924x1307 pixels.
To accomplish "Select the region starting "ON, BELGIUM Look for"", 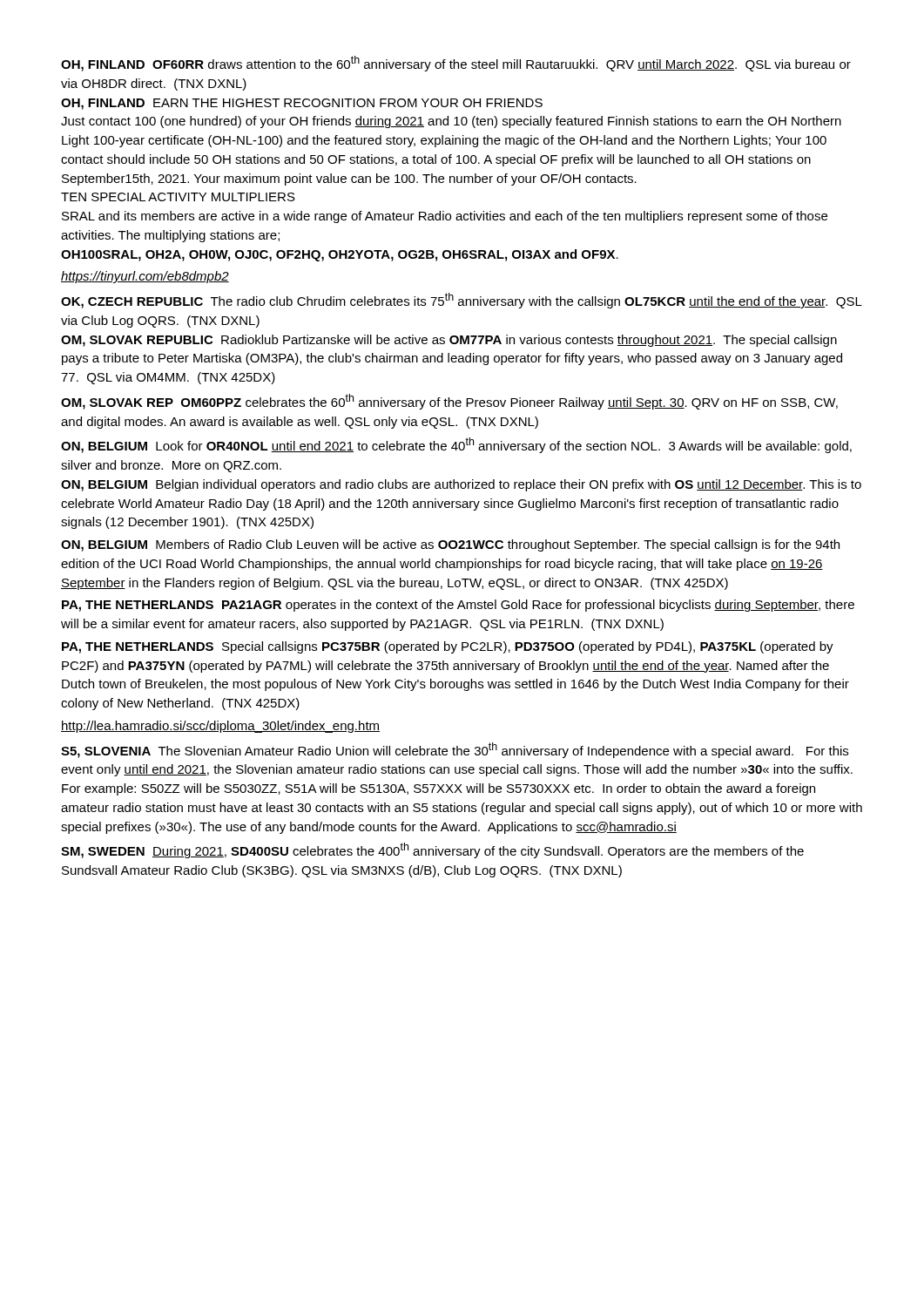I will click(461, 482).
